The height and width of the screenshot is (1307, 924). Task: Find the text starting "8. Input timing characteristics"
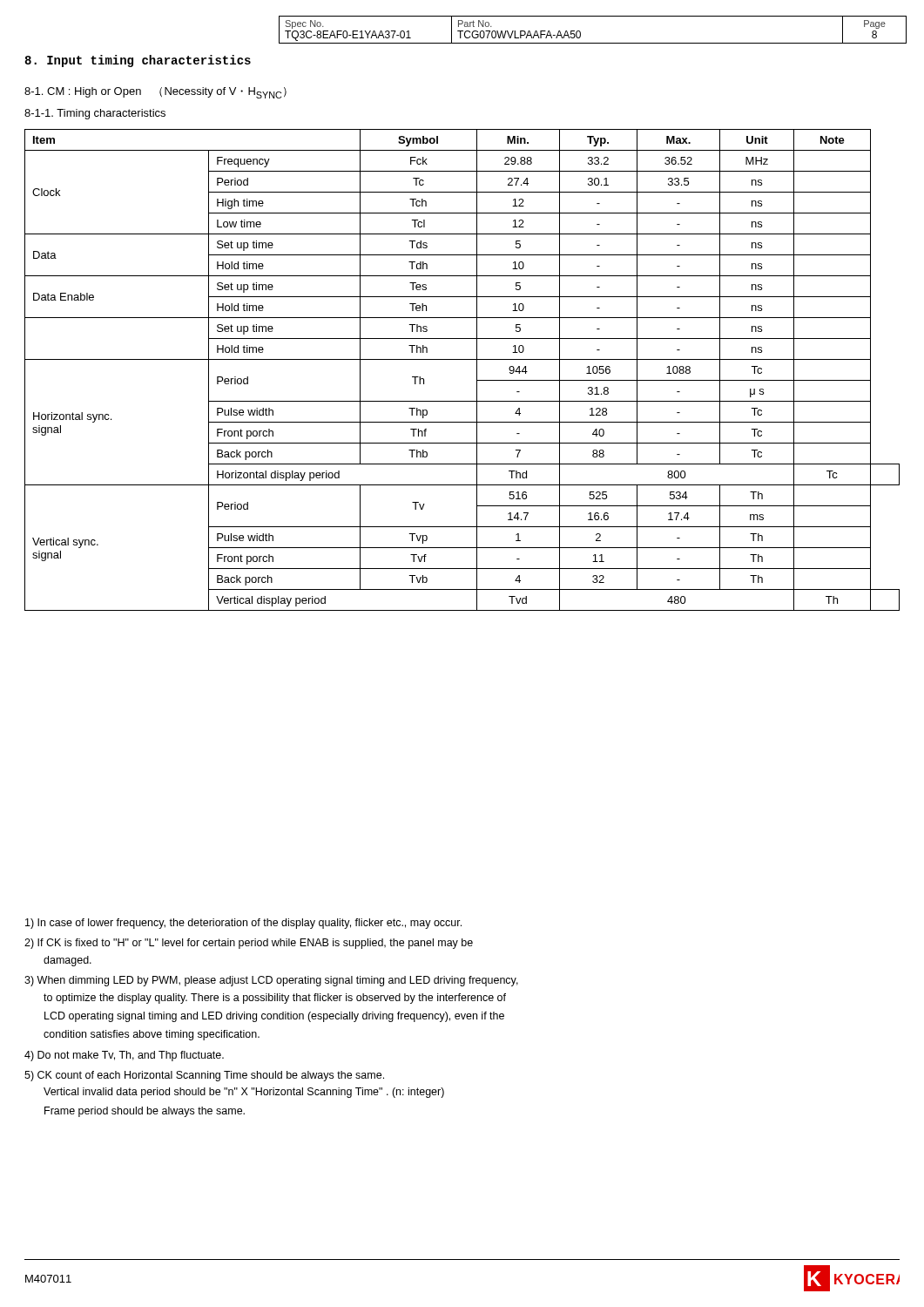(x=138, y=61)
